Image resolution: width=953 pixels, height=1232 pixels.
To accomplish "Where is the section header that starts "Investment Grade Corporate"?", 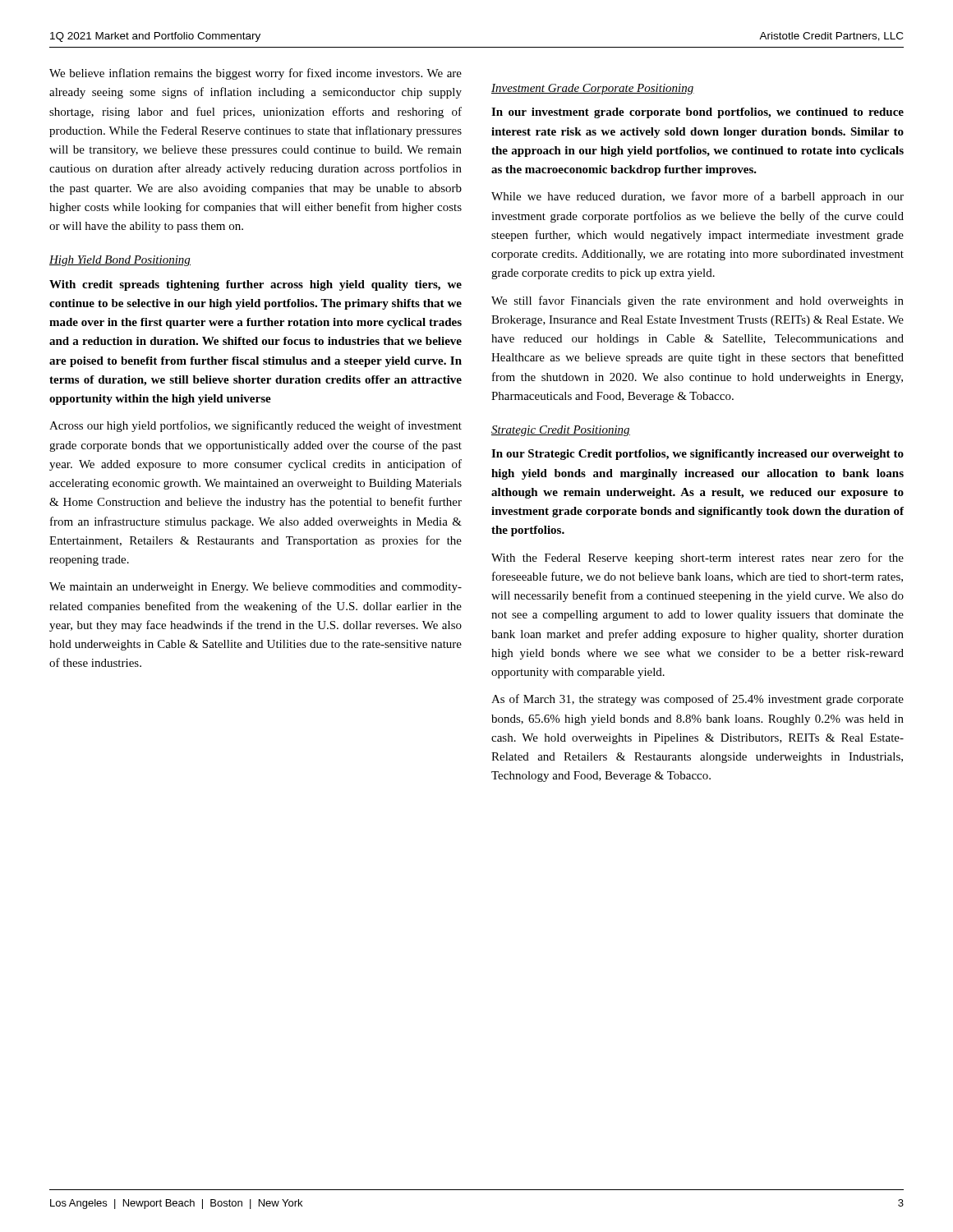I will click(x=698, y=88).
